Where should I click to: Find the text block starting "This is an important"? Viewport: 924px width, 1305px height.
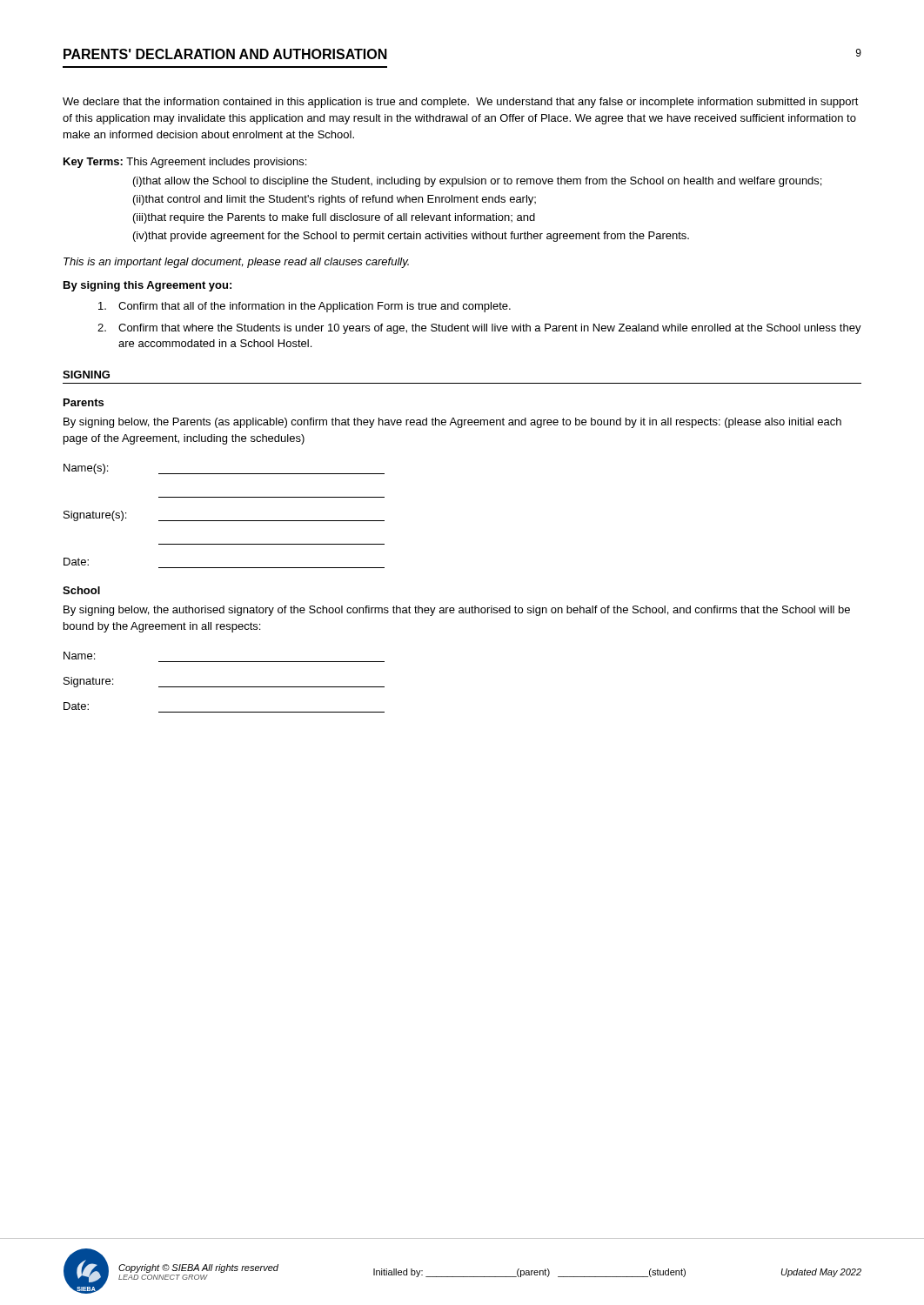click(x=236, y=261)
